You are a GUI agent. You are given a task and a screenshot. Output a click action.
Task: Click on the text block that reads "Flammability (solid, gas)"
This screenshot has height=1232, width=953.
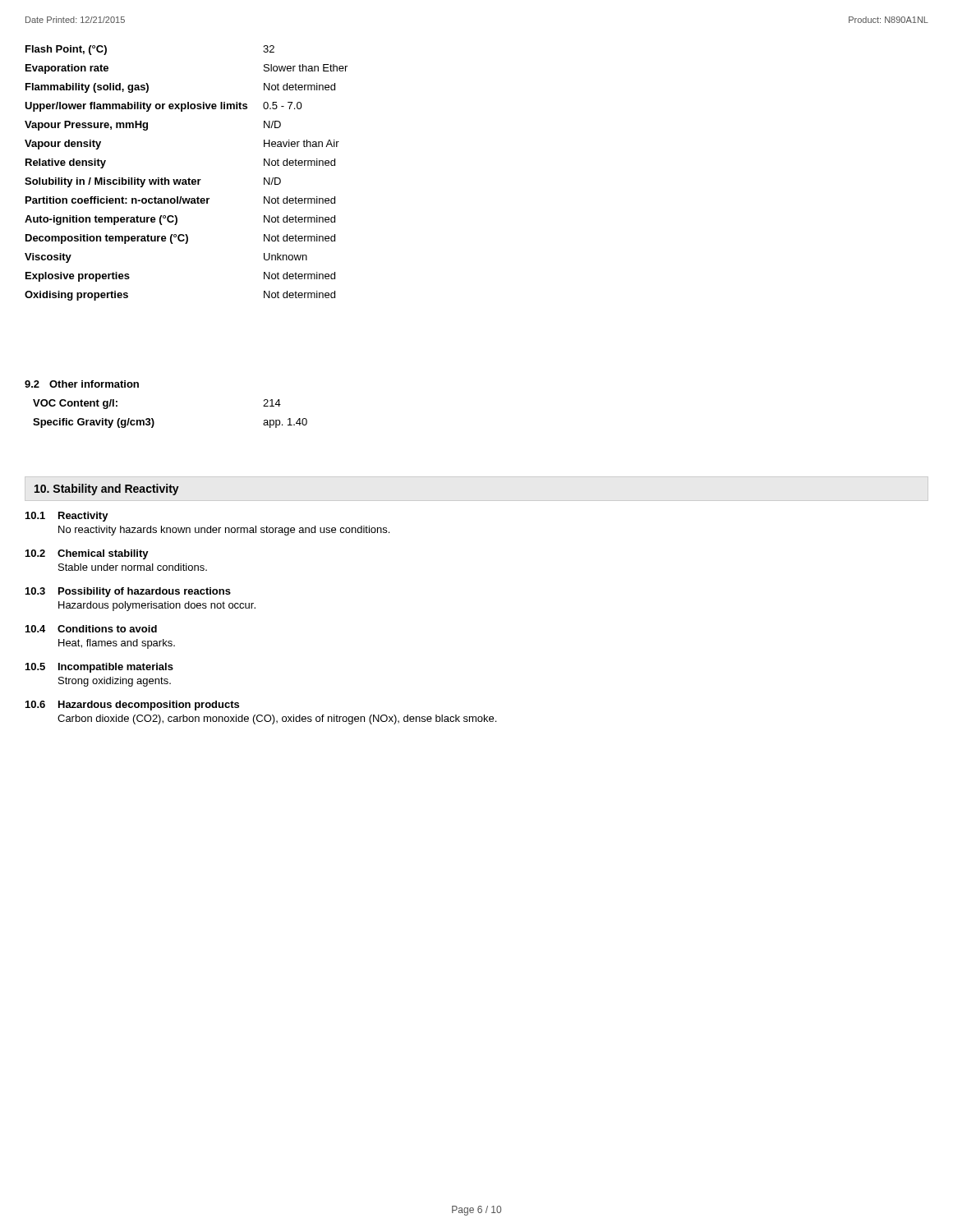pyautogui.click(x=85, y=87)
